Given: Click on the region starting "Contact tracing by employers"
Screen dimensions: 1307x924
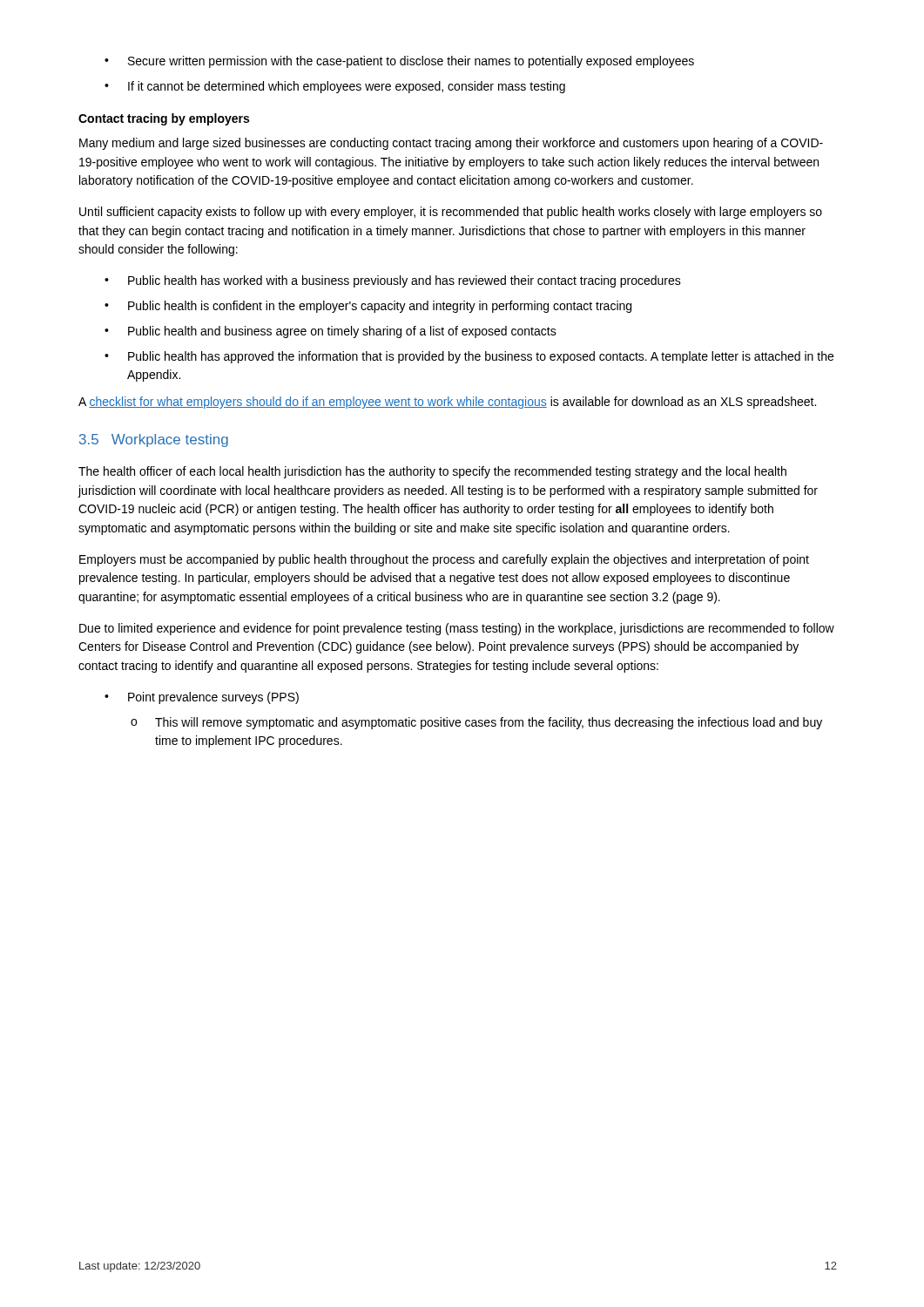Looking at the screenshot, I should point(164,118).
